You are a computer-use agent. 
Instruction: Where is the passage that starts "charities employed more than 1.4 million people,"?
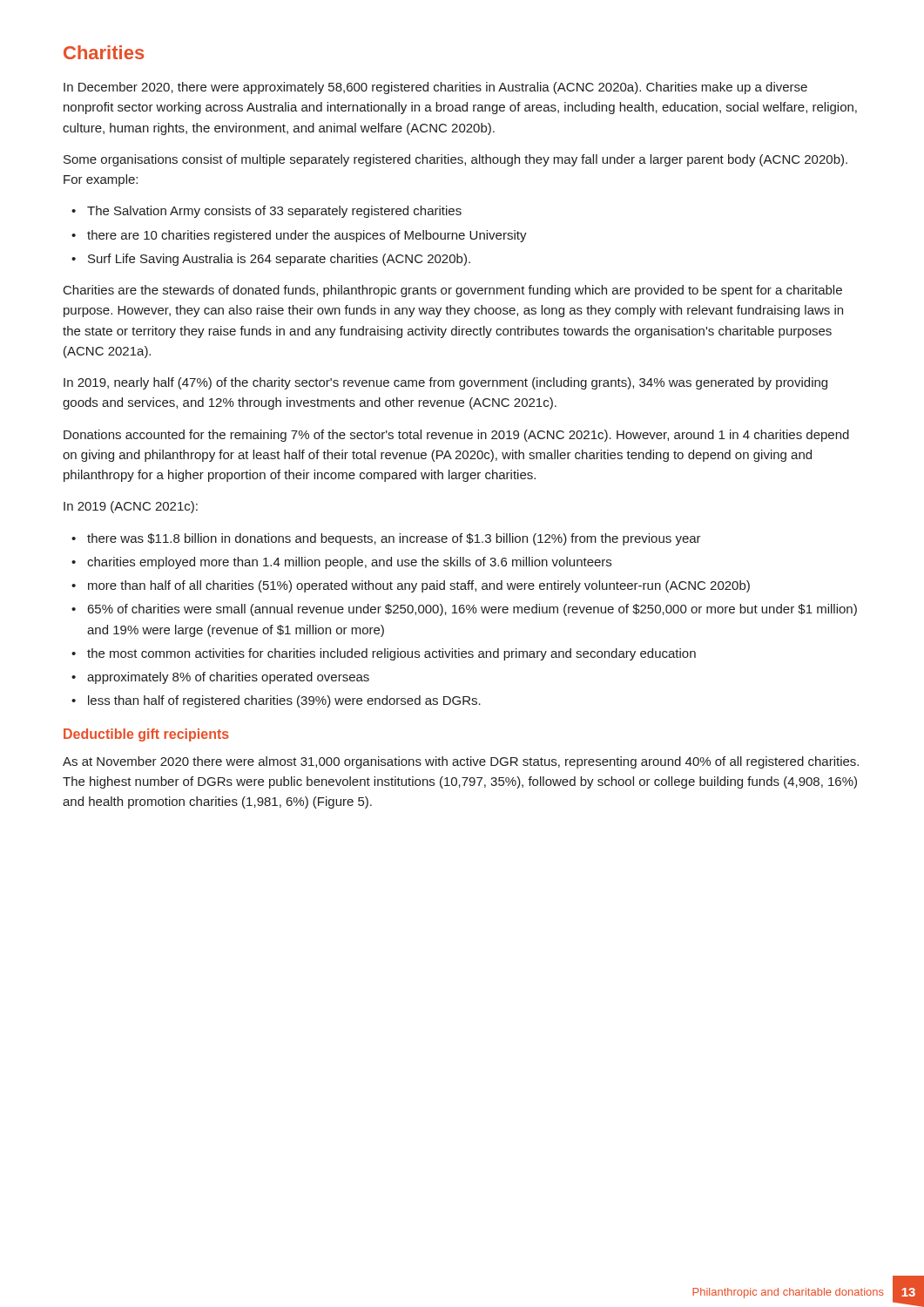tap(350, 561)
